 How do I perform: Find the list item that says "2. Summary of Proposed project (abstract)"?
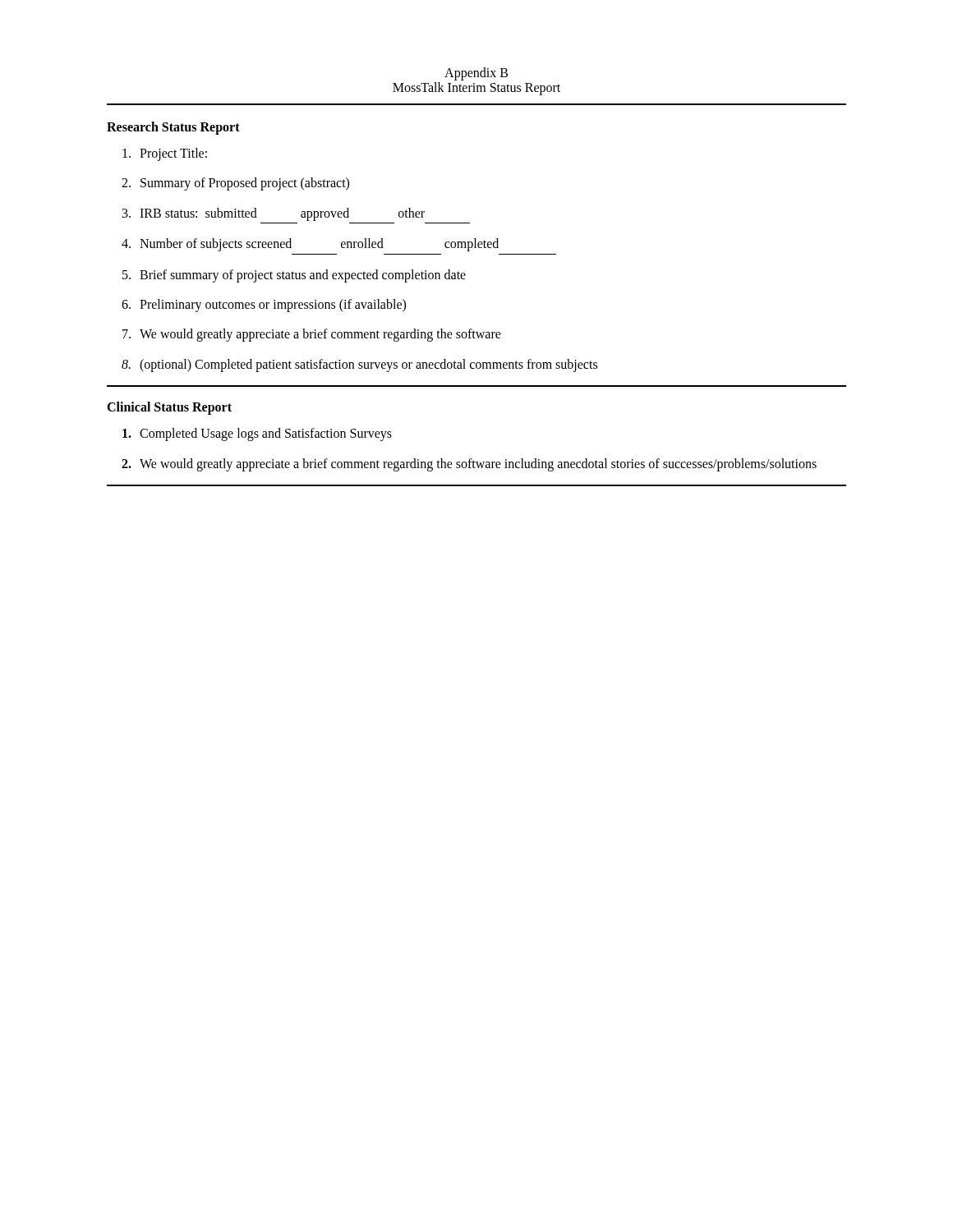235,184
